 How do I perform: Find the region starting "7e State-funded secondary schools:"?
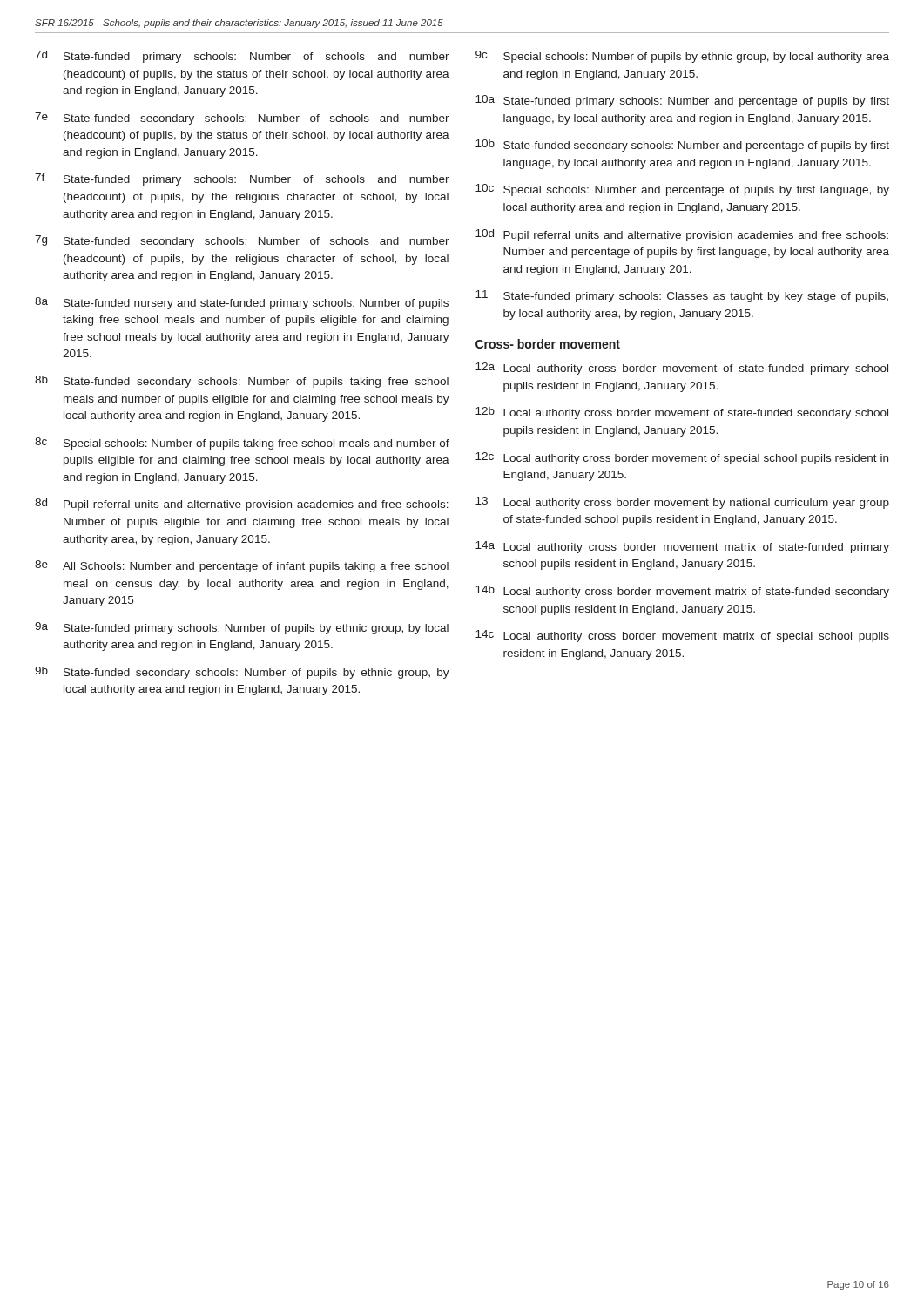(242, 135)
